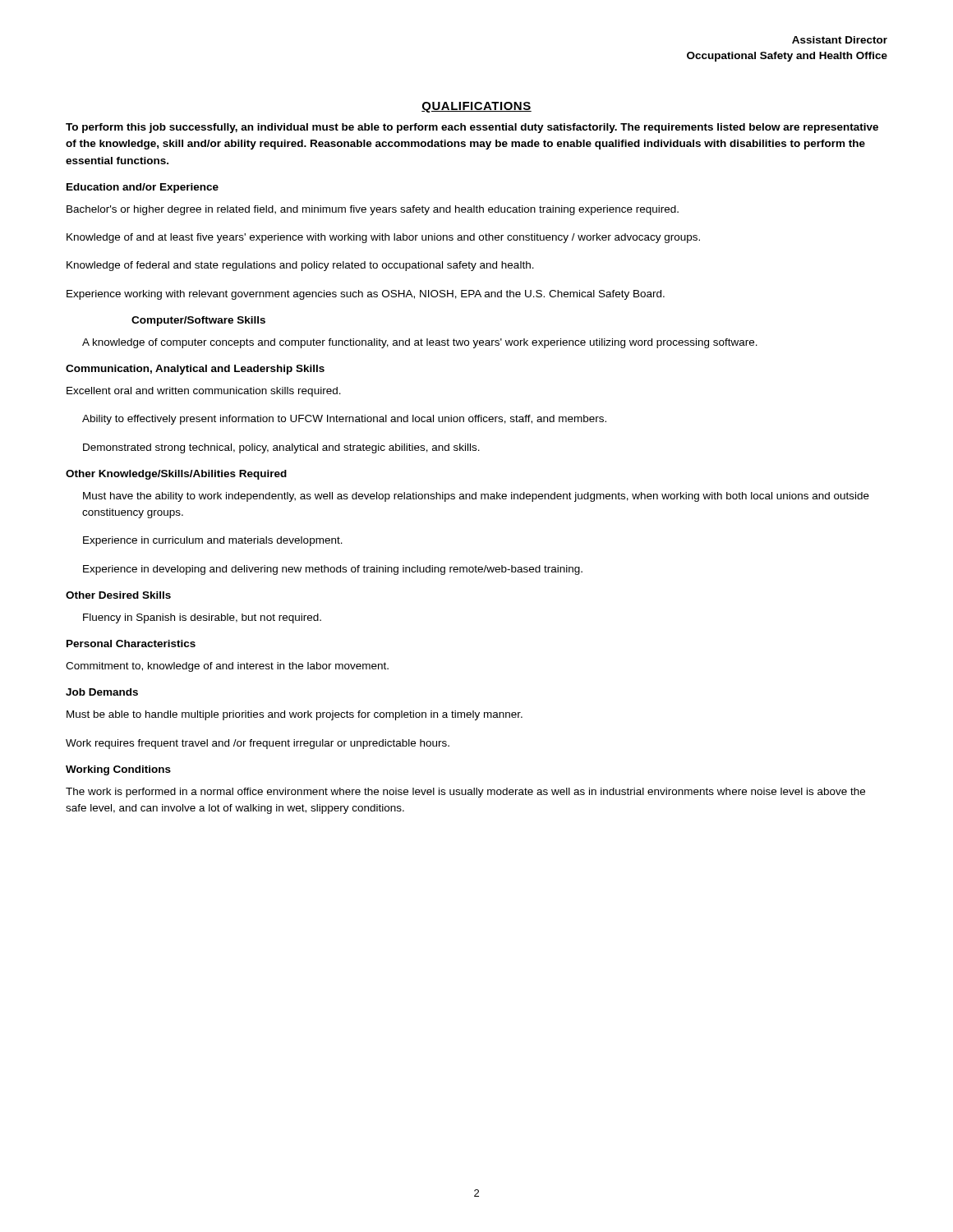Select the passage starting "A knowledge of computer"
Image resolution: width=953 pixels, height=1232 pixels.
tap(420, 342)
